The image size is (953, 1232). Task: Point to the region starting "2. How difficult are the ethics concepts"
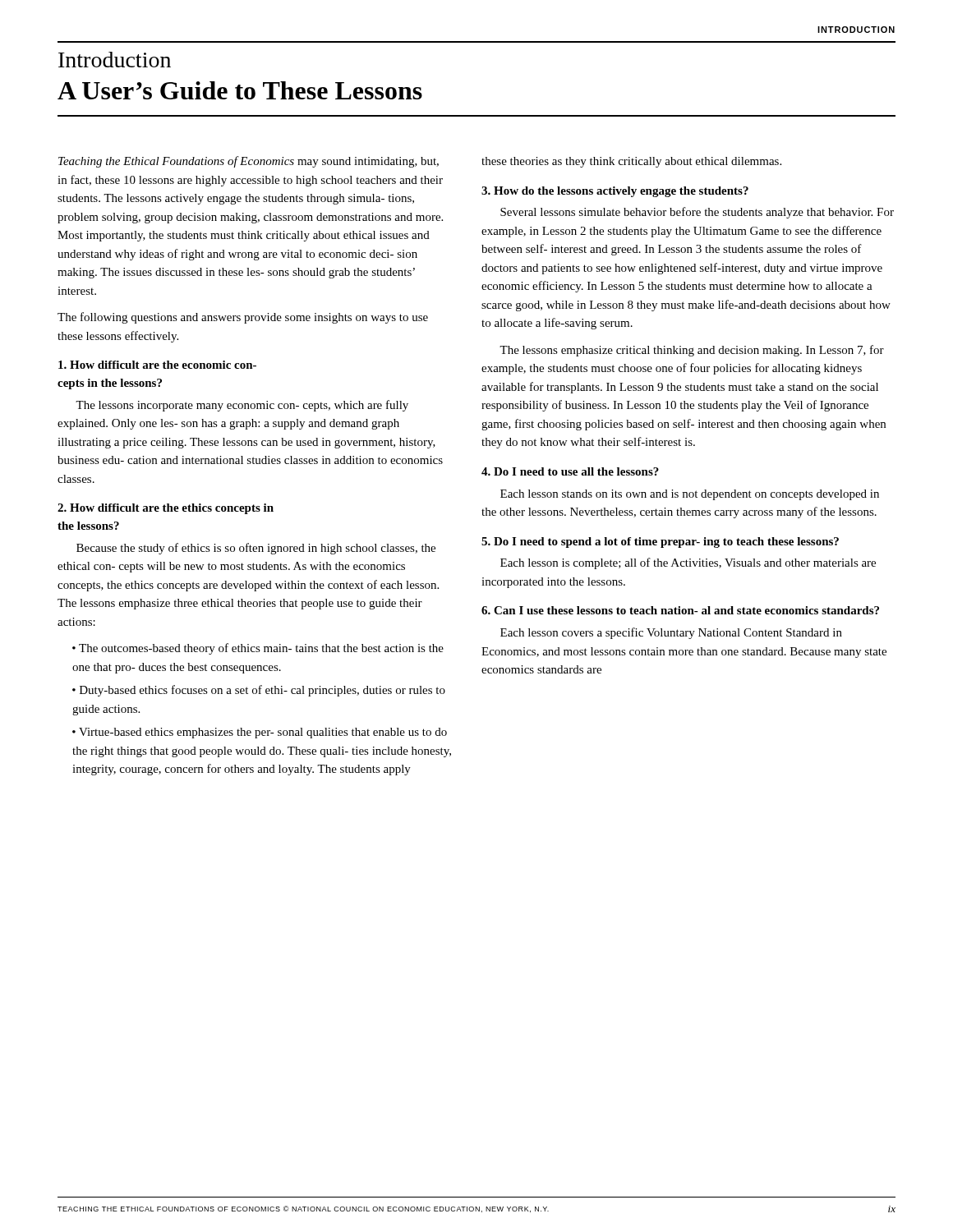255,517
